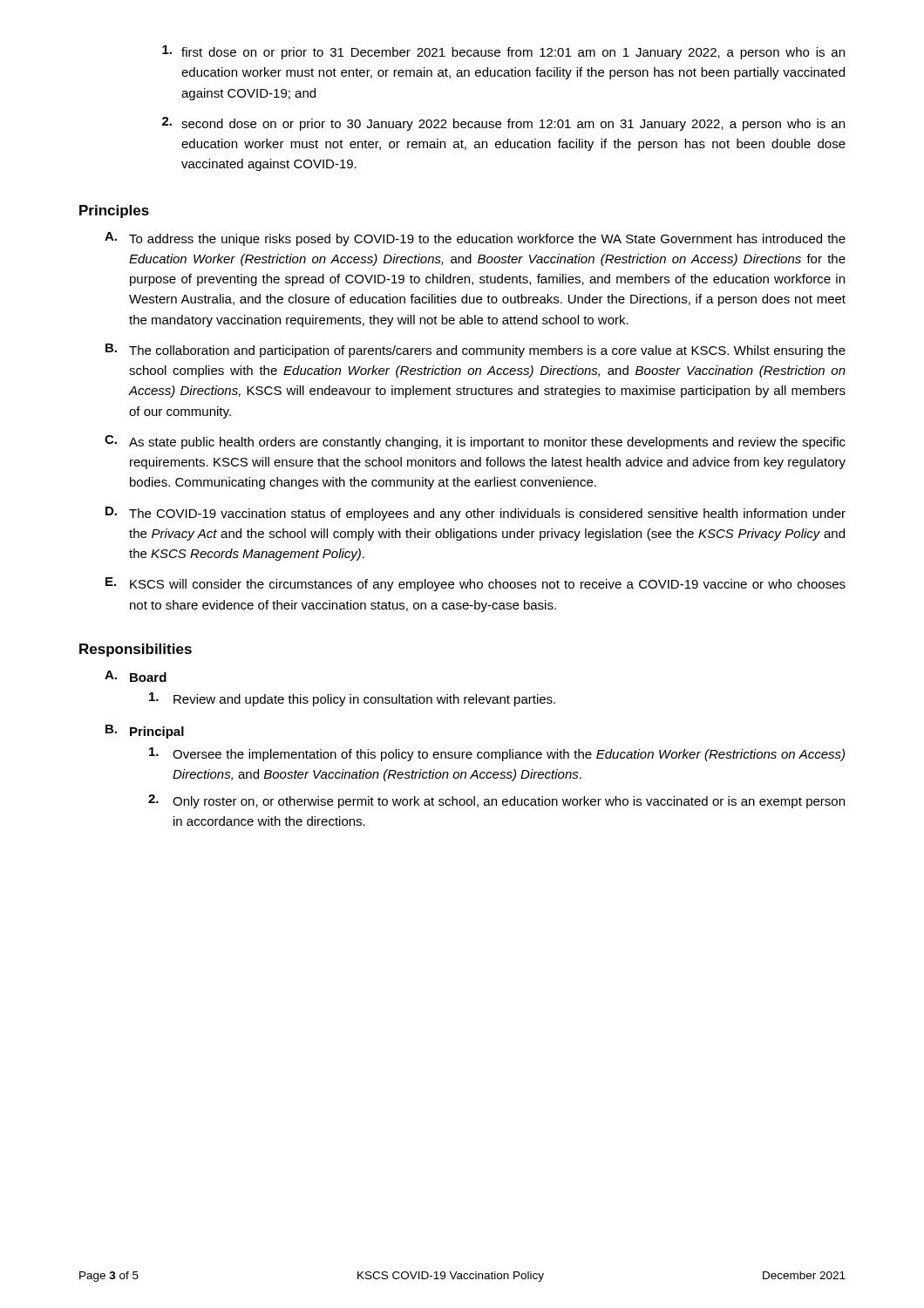
Task: Select the region starting "A. Board"
Action: (136, 676)
